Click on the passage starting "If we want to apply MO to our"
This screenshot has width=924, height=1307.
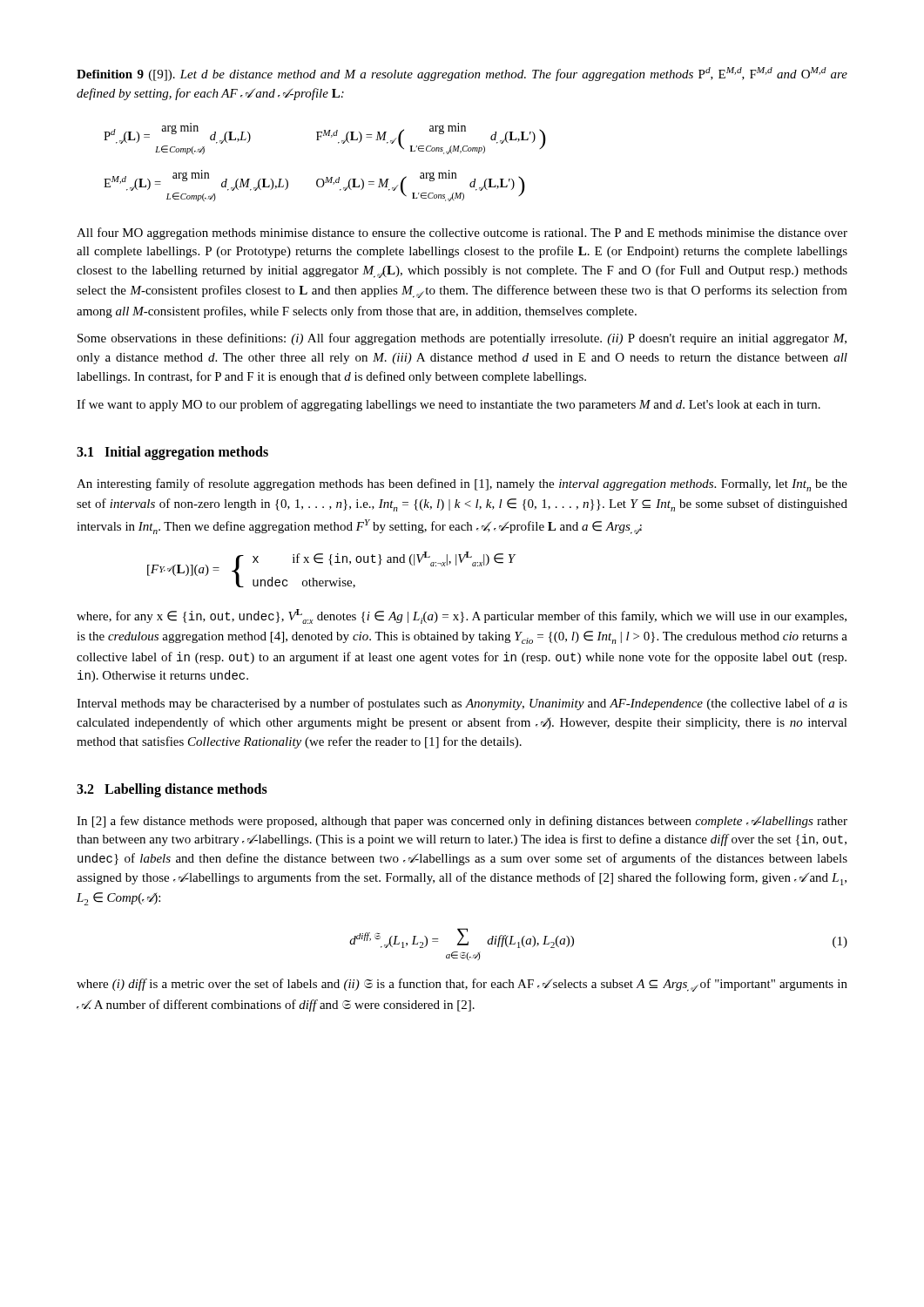(x=449, y=404)
